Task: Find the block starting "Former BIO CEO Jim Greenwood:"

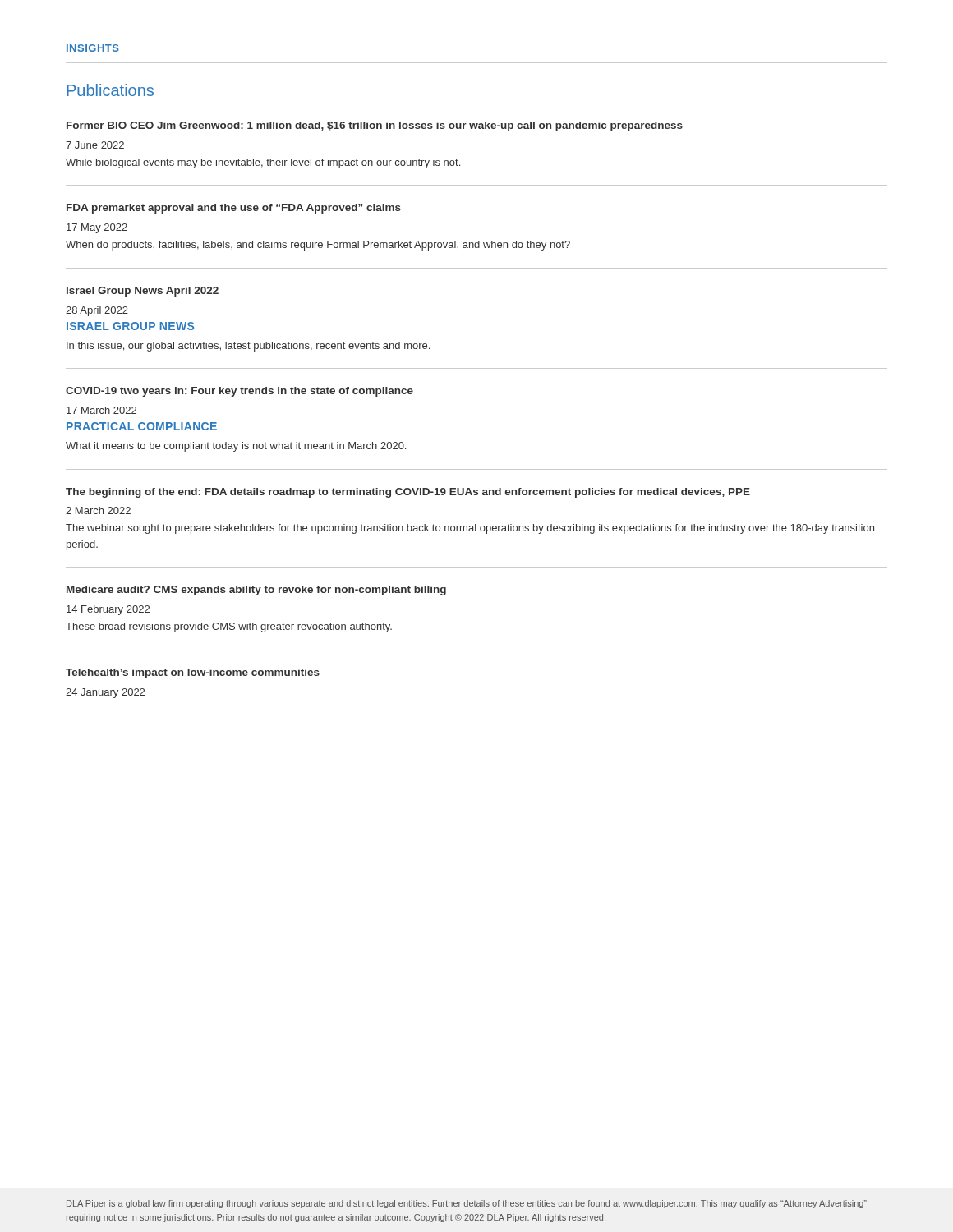Action: [x=374, y=125]
